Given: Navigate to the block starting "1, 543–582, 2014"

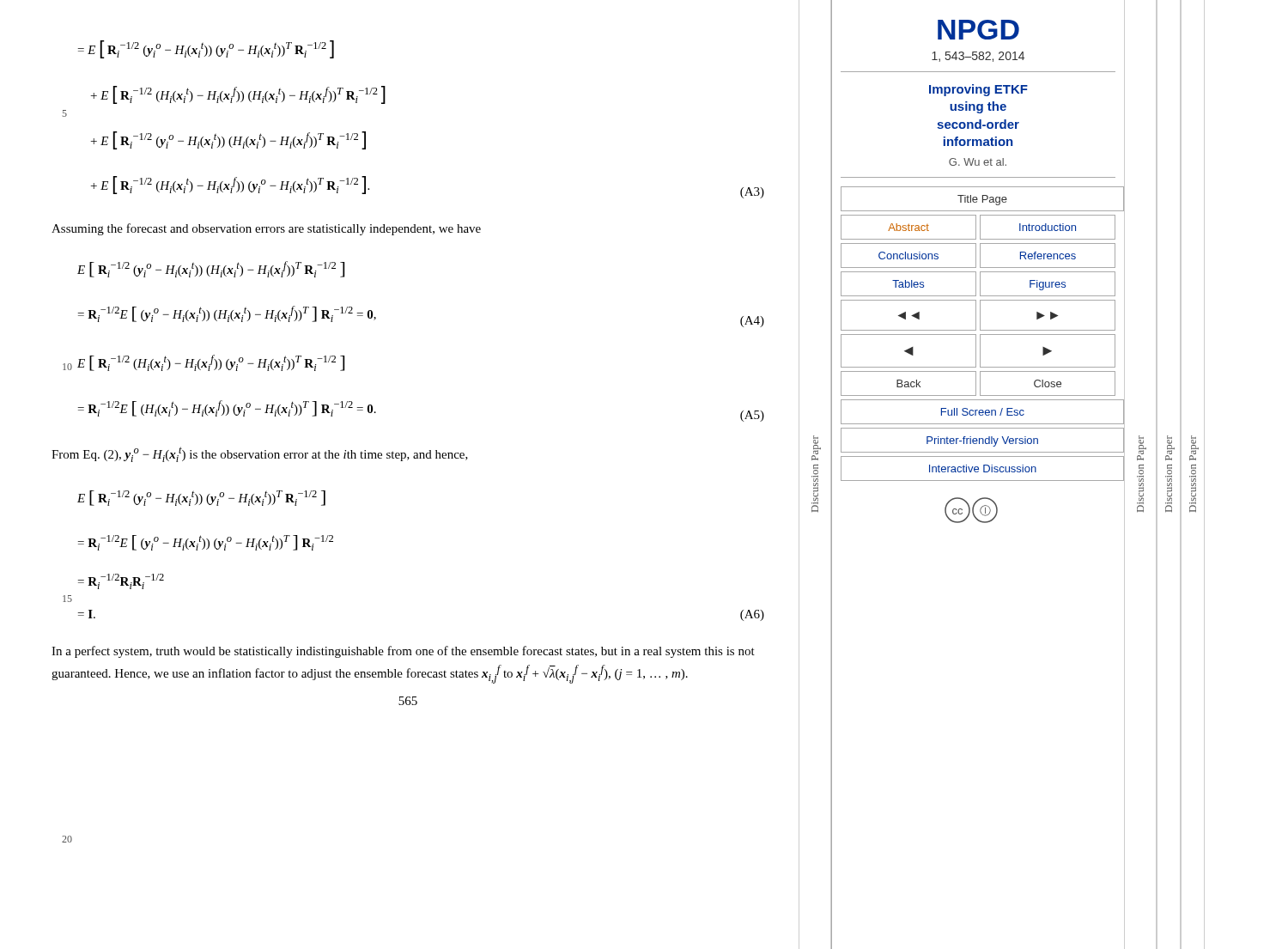Looking at the screenshot, I should [x=978, y=56].
